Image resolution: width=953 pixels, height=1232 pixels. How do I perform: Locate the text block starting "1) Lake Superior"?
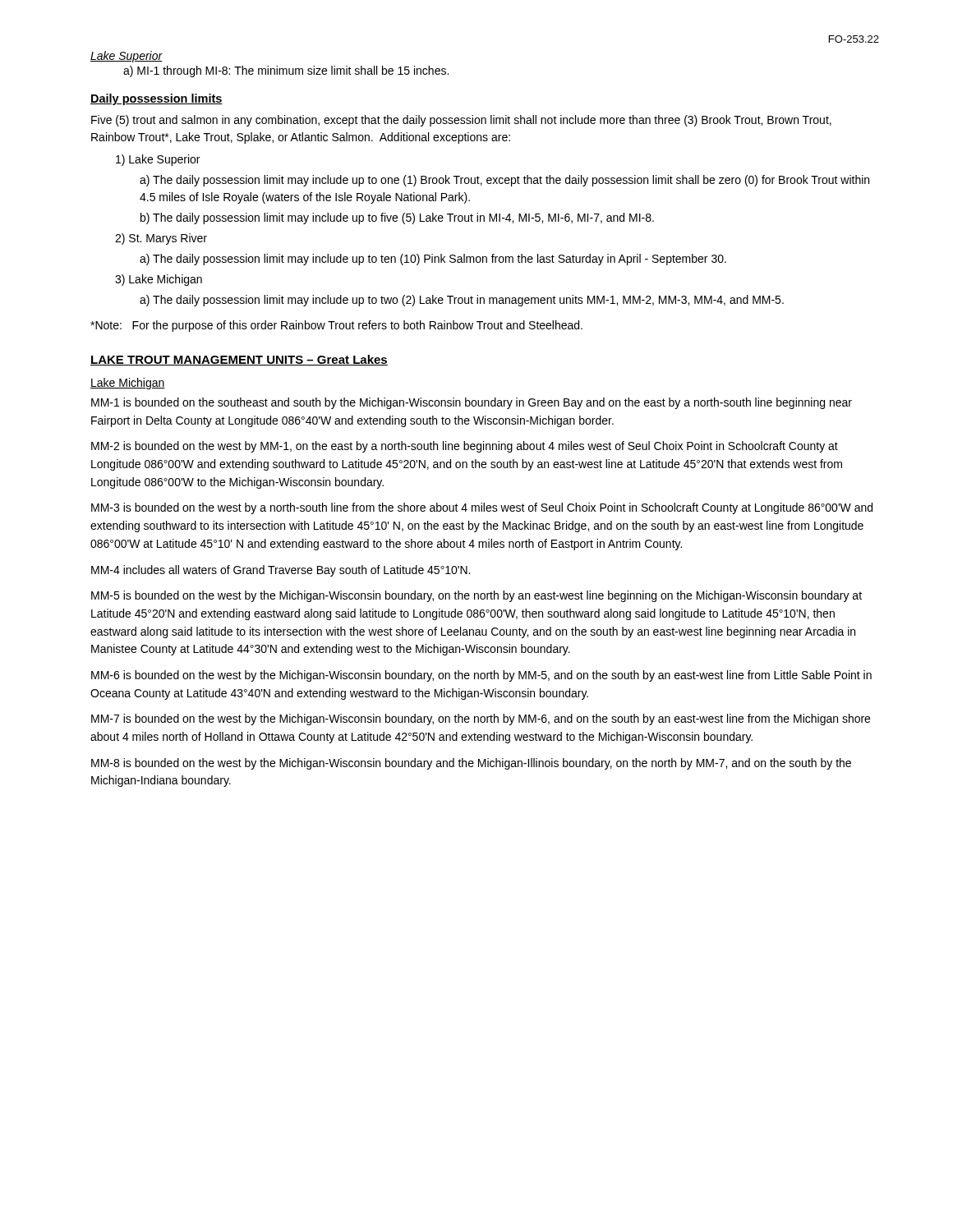click(x=158, y=159)
